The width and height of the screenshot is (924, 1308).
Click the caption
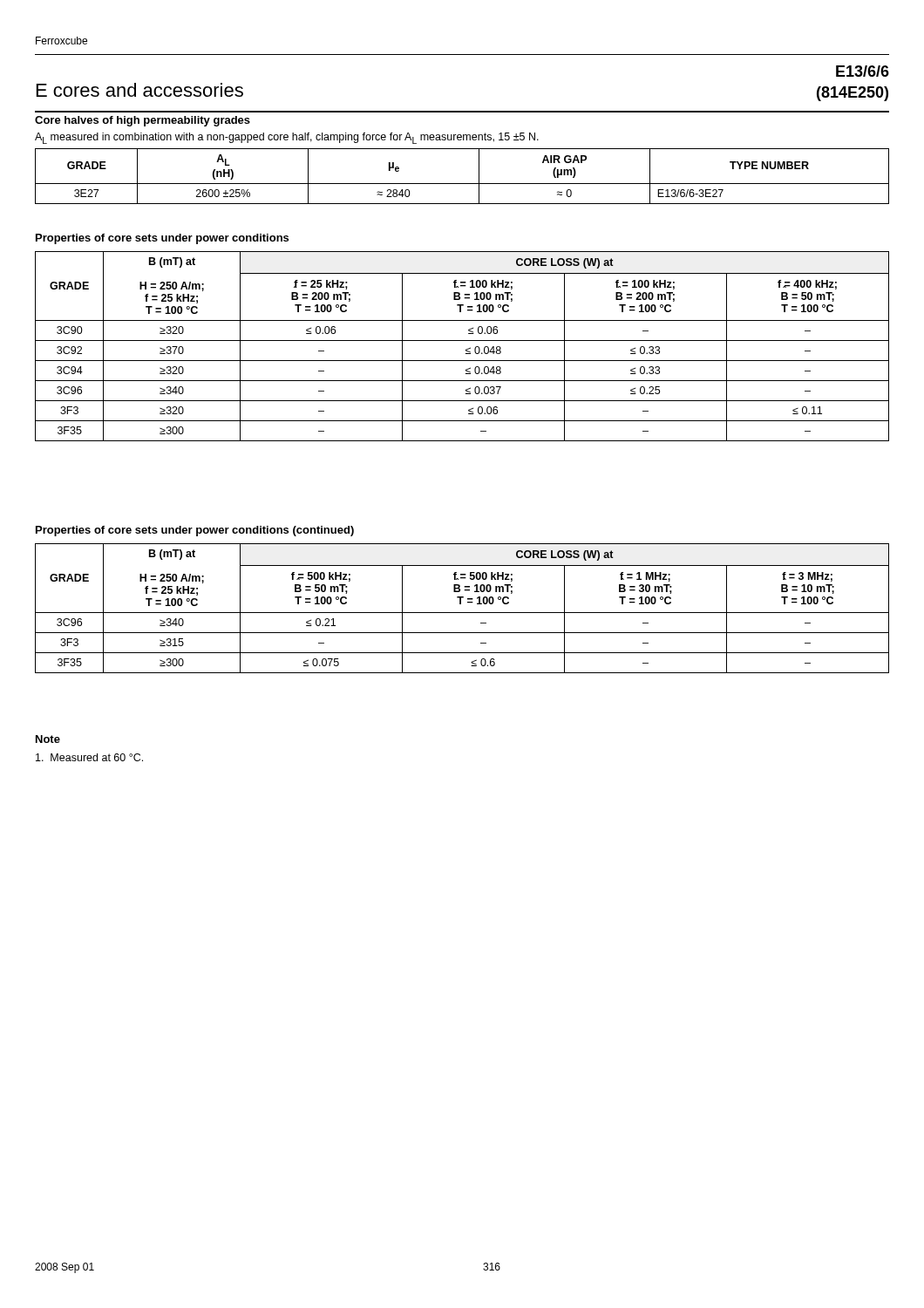[287, 138]
